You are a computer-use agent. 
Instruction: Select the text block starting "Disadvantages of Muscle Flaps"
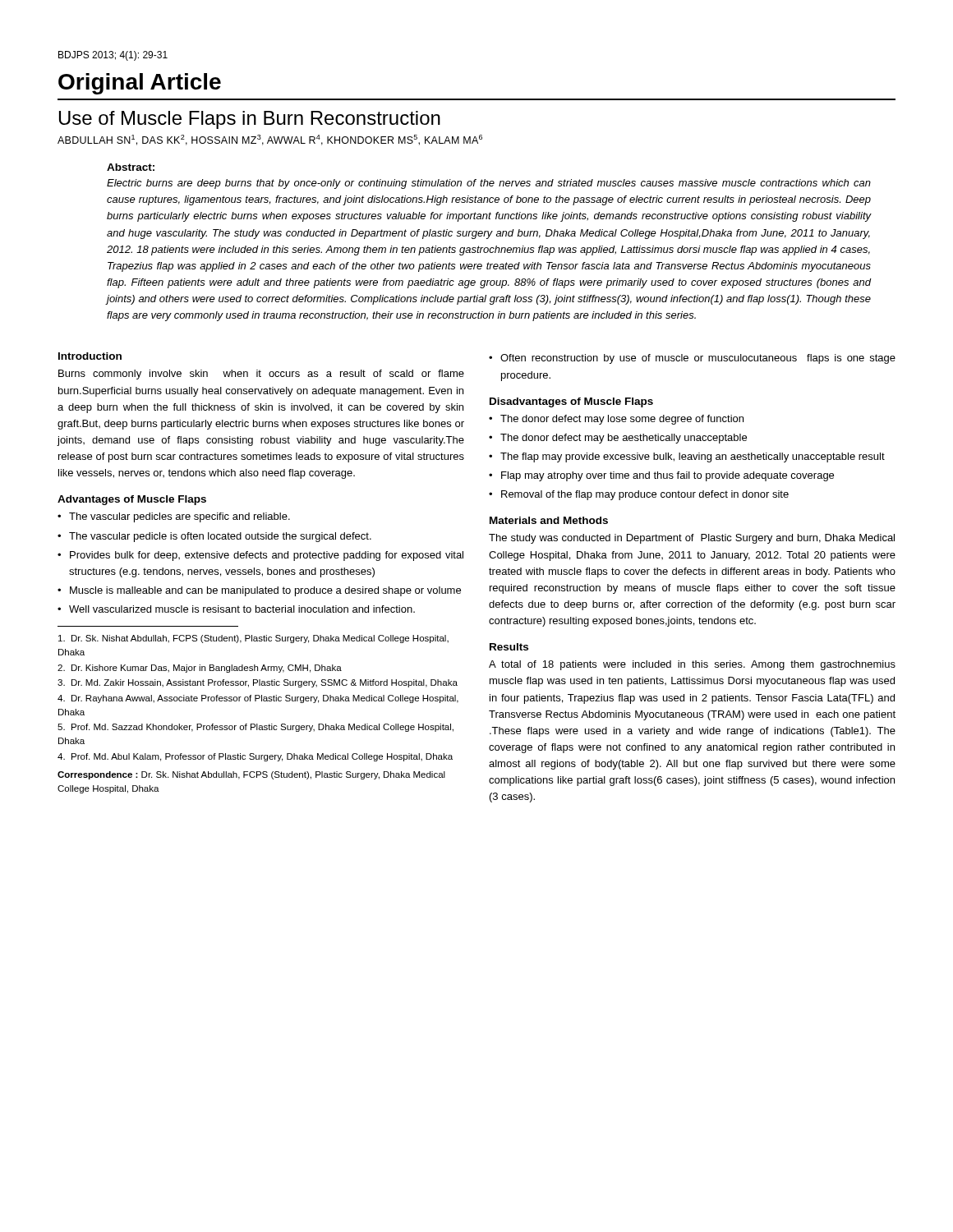[x=571, y=401]
